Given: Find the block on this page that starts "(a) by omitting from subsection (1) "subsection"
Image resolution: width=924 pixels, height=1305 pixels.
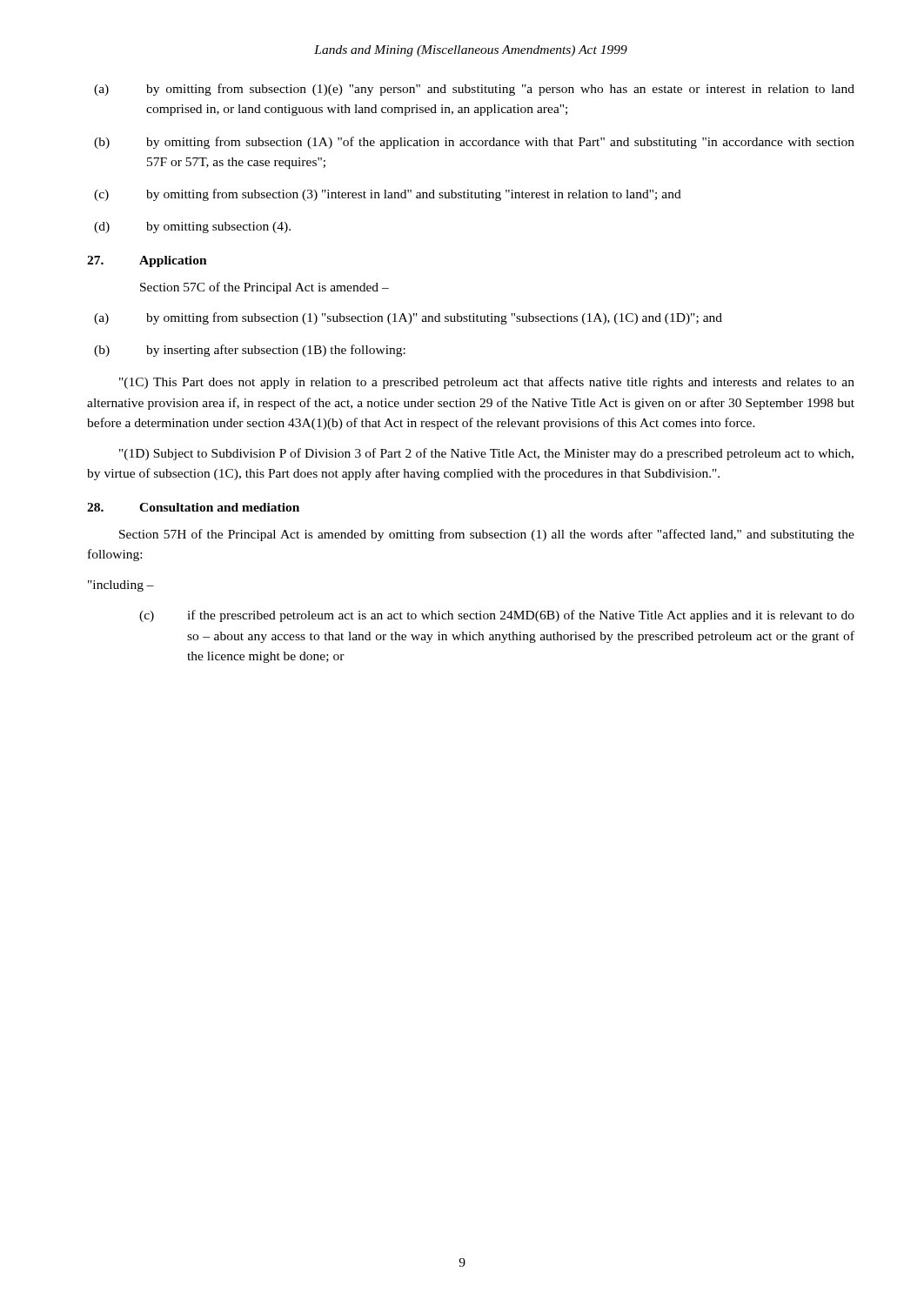Looking at the screenshot, I should [x=471, y=317].
